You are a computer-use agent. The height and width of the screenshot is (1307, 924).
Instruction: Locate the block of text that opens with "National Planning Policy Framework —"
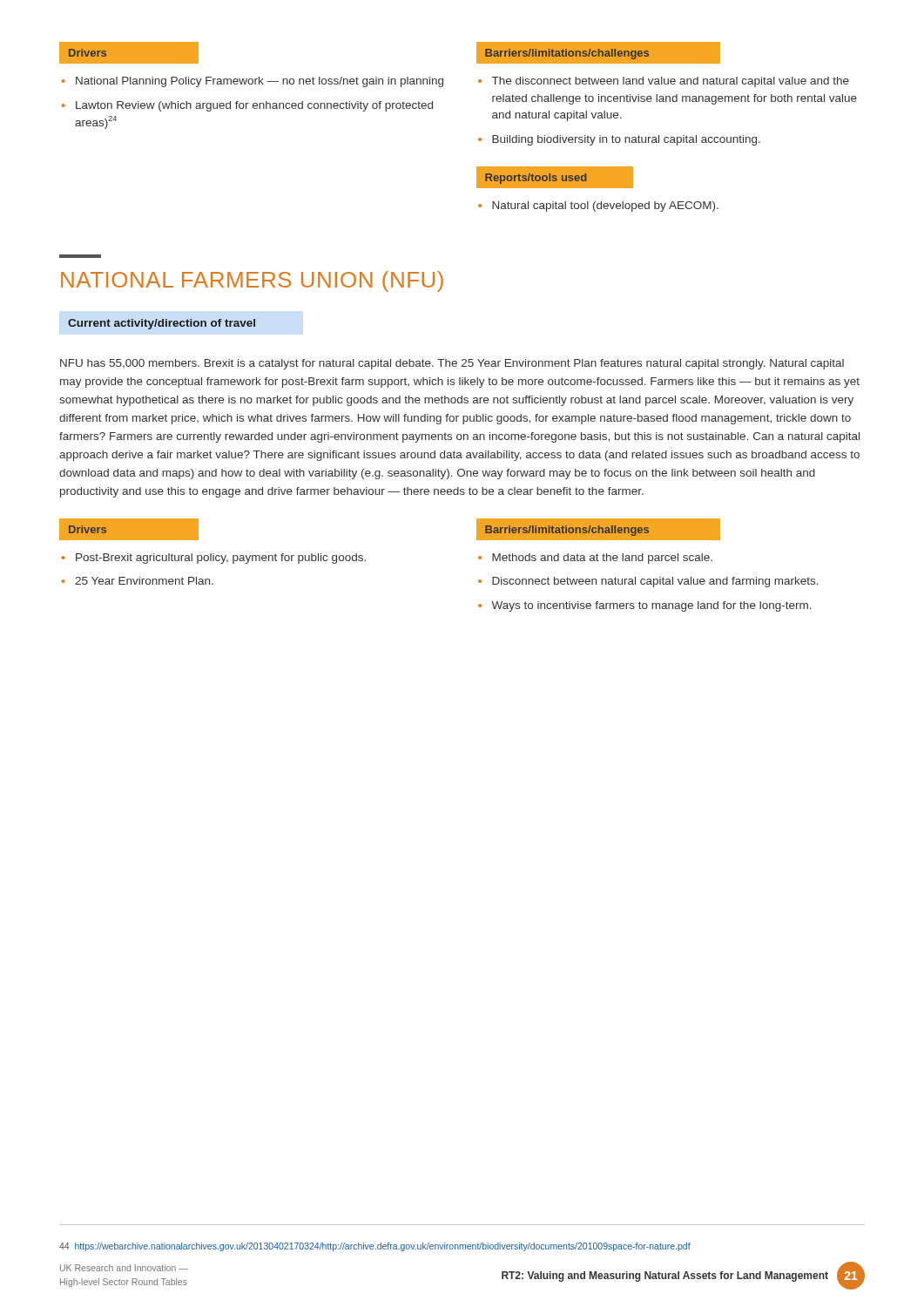254,81
